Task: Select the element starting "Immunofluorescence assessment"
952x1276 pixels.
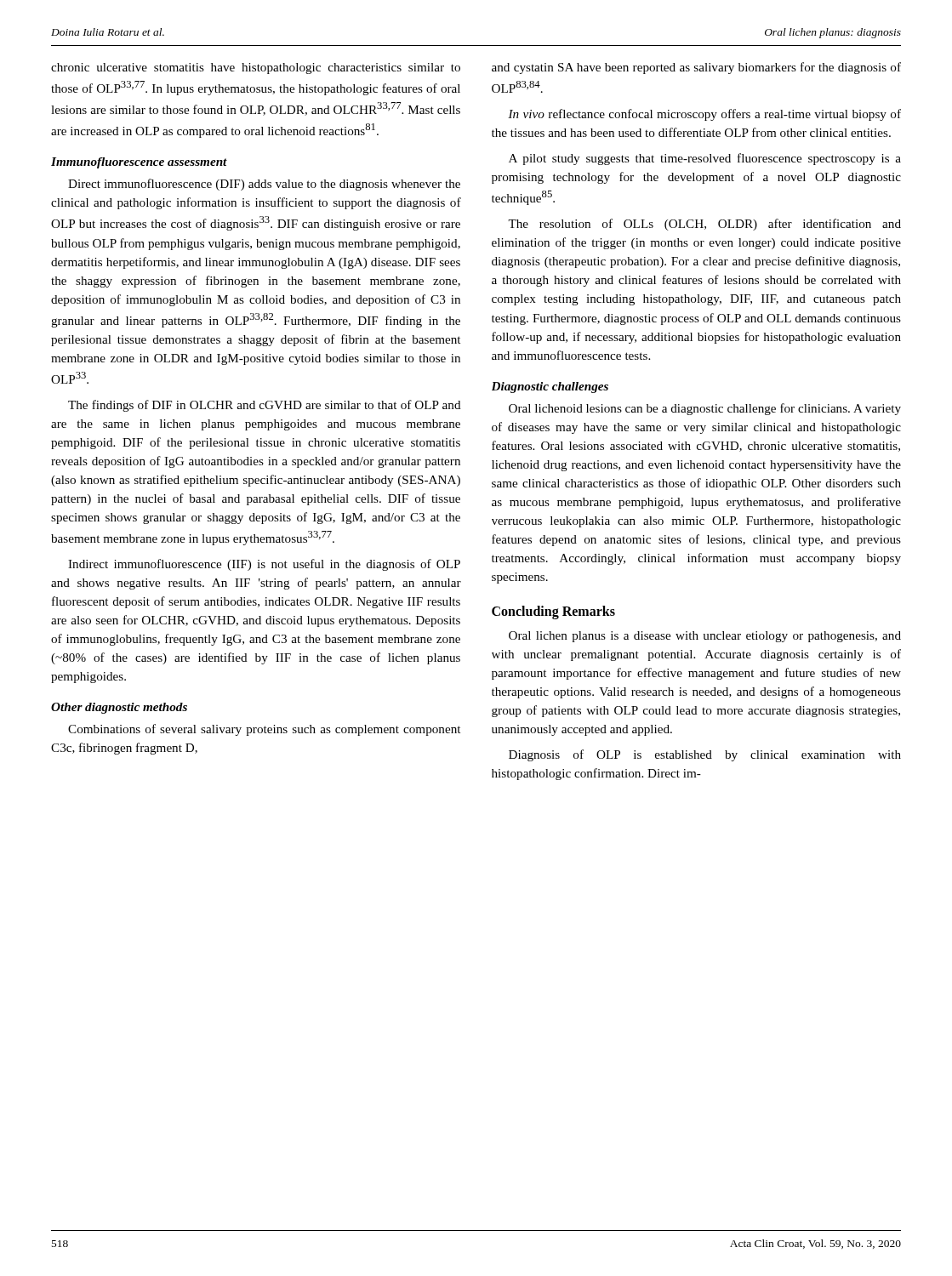Action: tap(139, 161)
